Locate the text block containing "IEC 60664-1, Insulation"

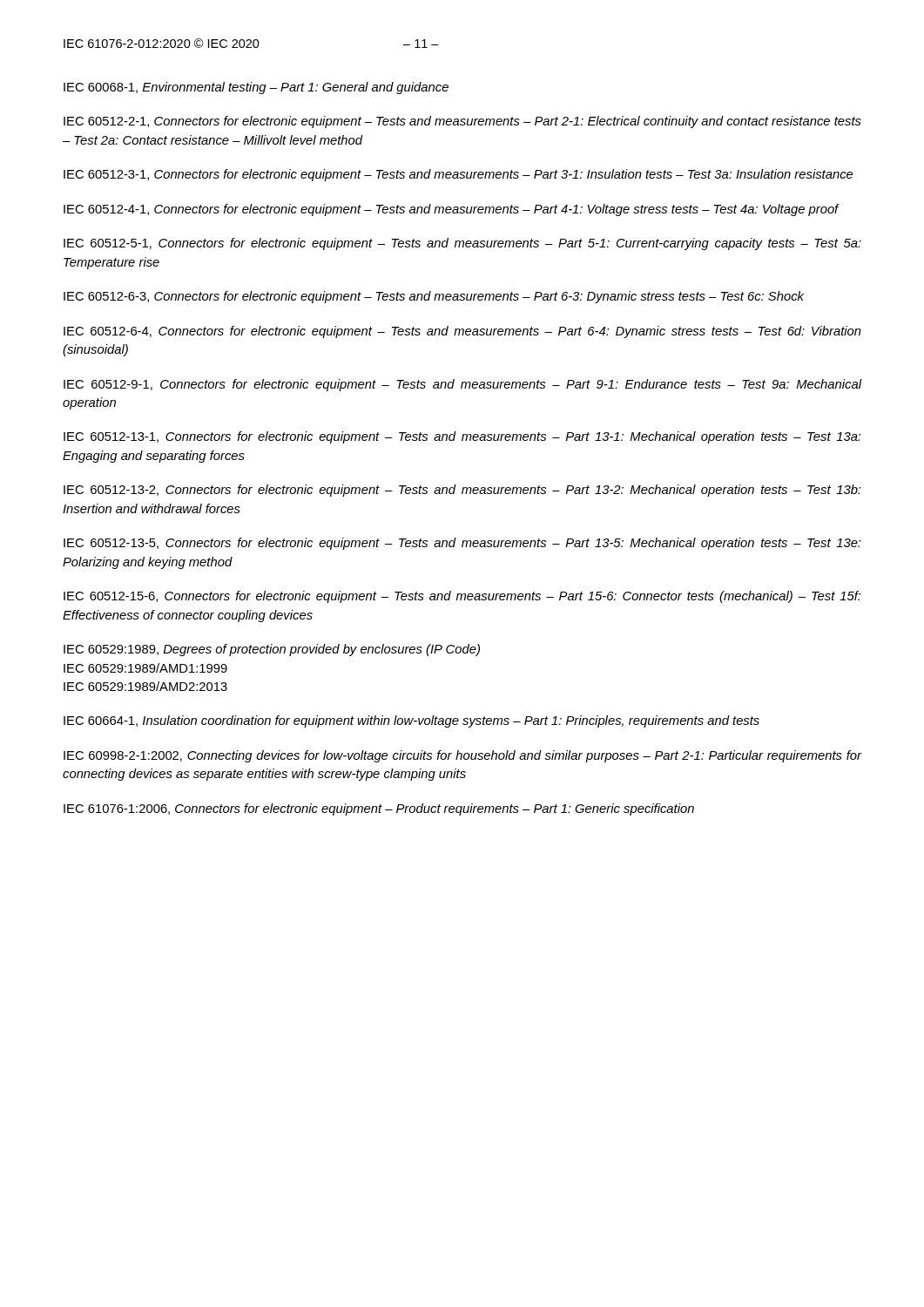coord(411,721)
